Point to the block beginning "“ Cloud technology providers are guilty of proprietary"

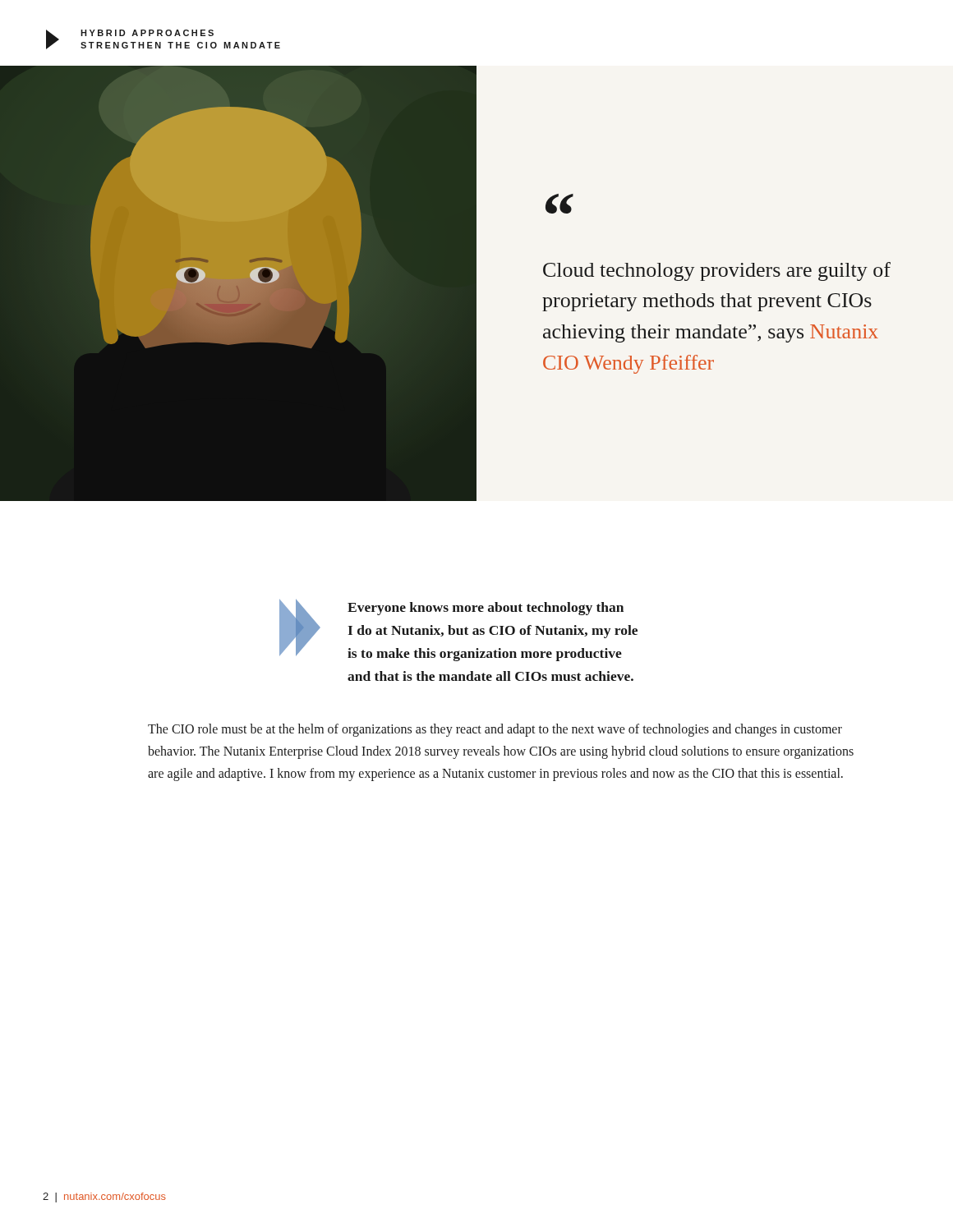tap(719, 281)
